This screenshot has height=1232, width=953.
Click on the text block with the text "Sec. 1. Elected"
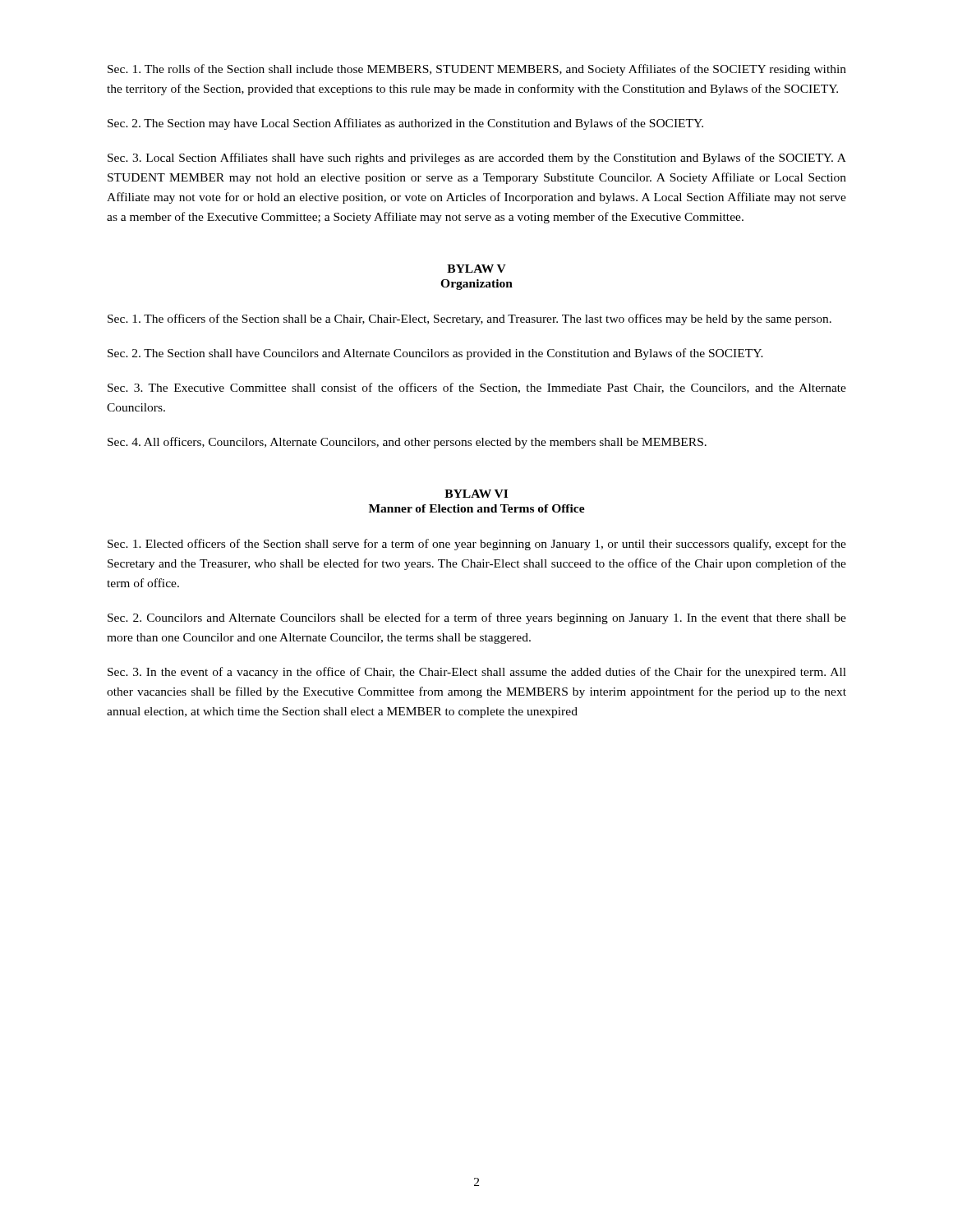pyautogui.click(x=476, y=563)
